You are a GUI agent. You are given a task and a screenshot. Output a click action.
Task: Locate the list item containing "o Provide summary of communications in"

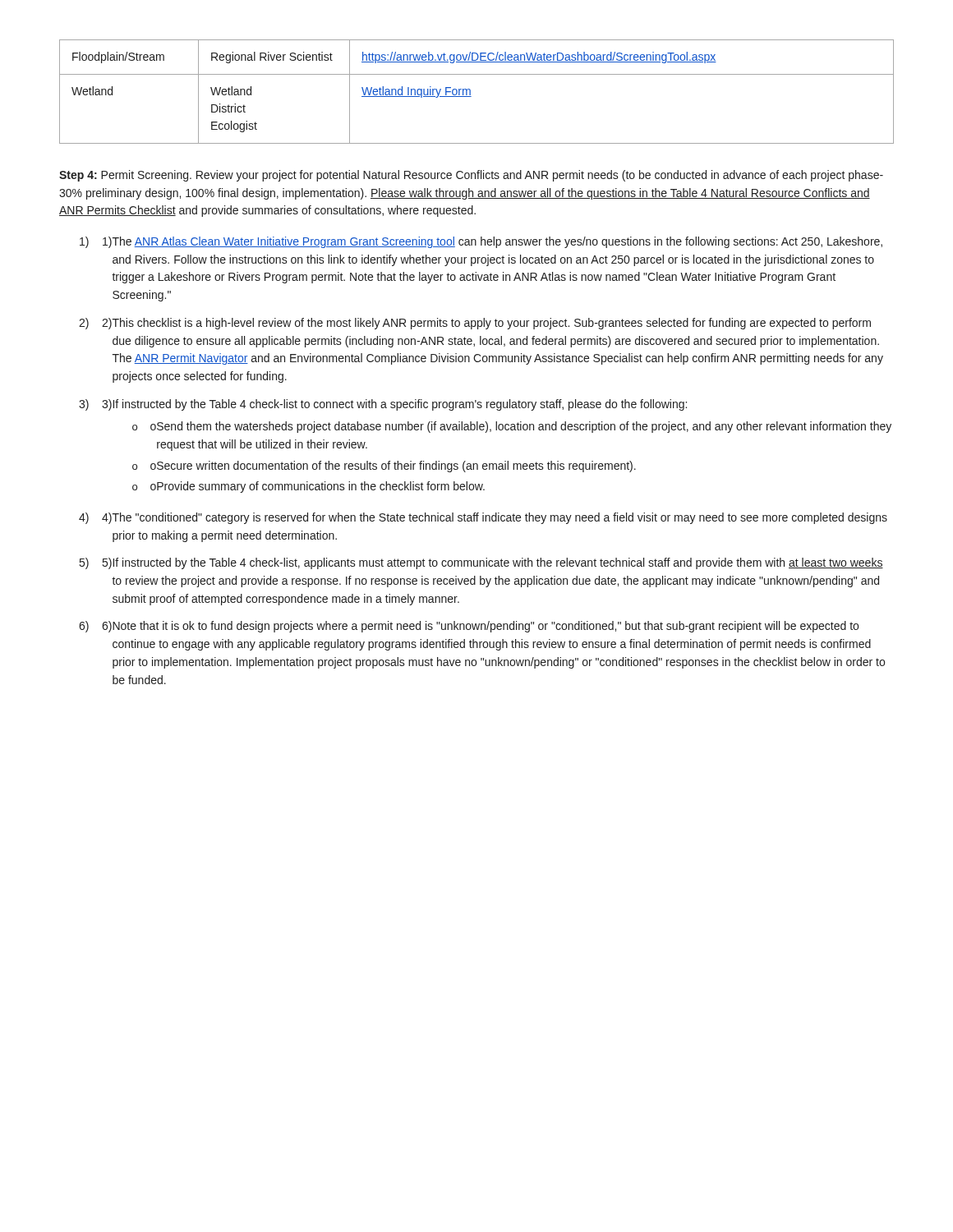pos(318,487)
